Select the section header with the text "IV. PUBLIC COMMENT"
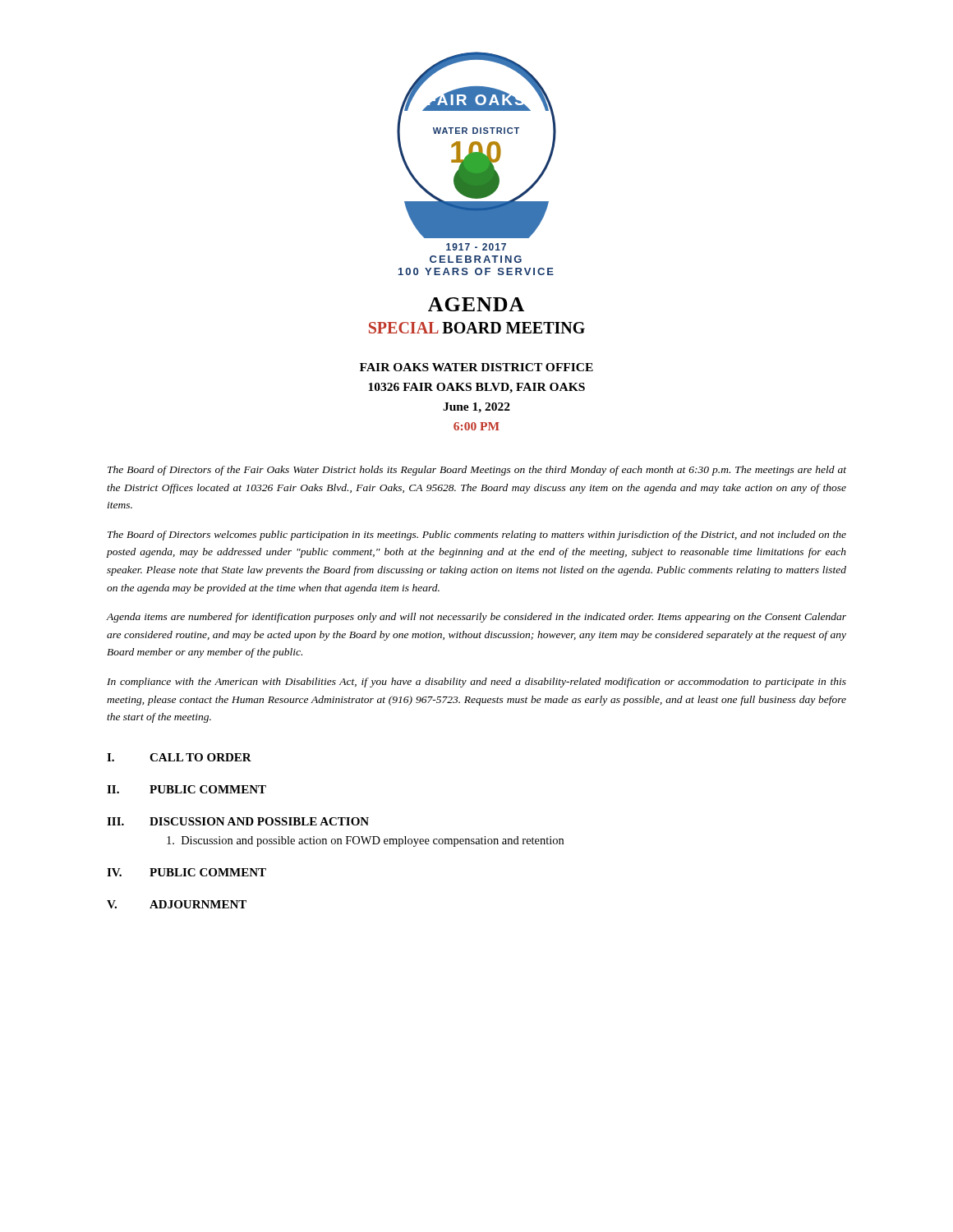 click(187, 873)
